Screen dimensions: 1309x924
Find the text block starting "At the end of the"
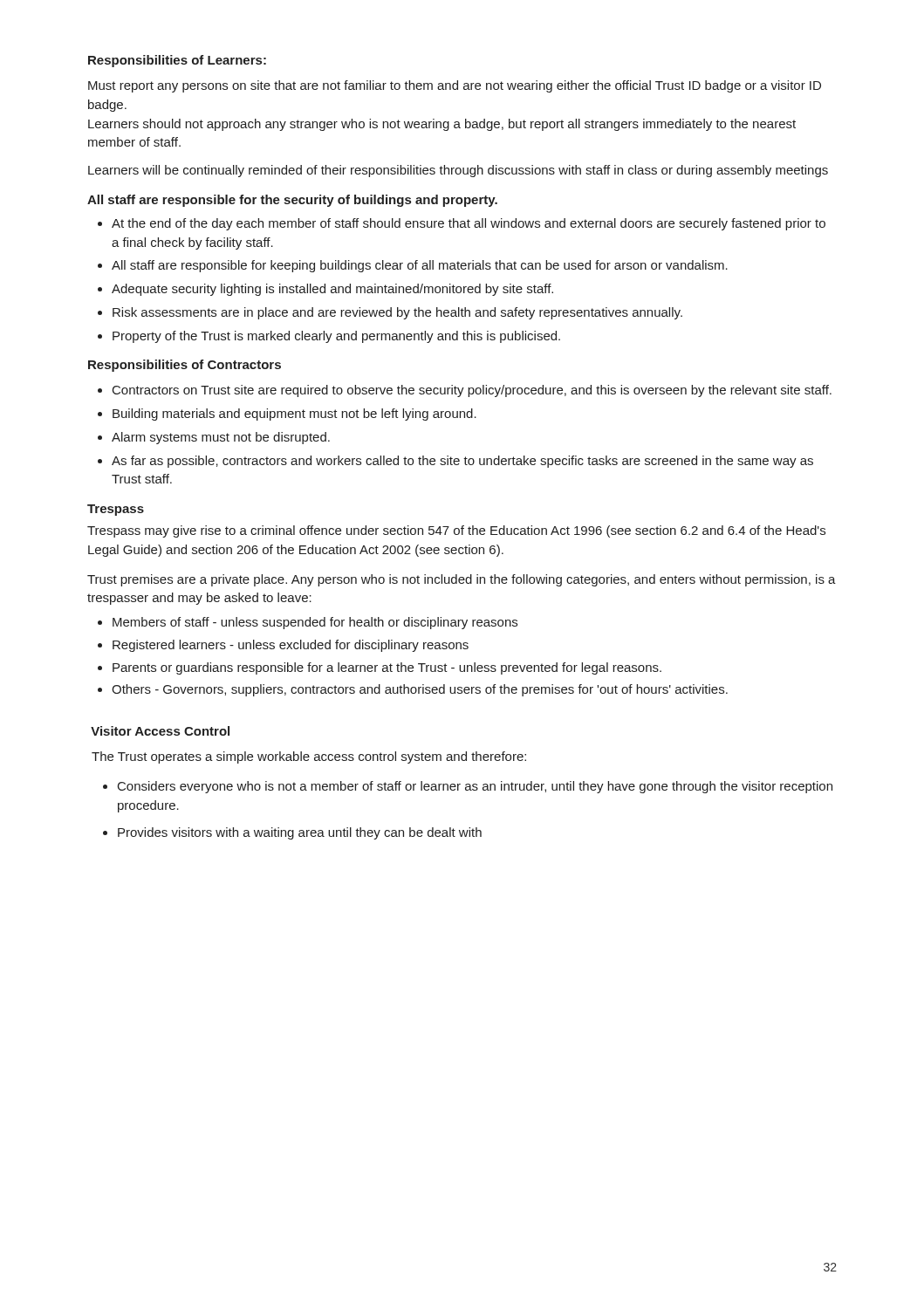click(474, 233)
